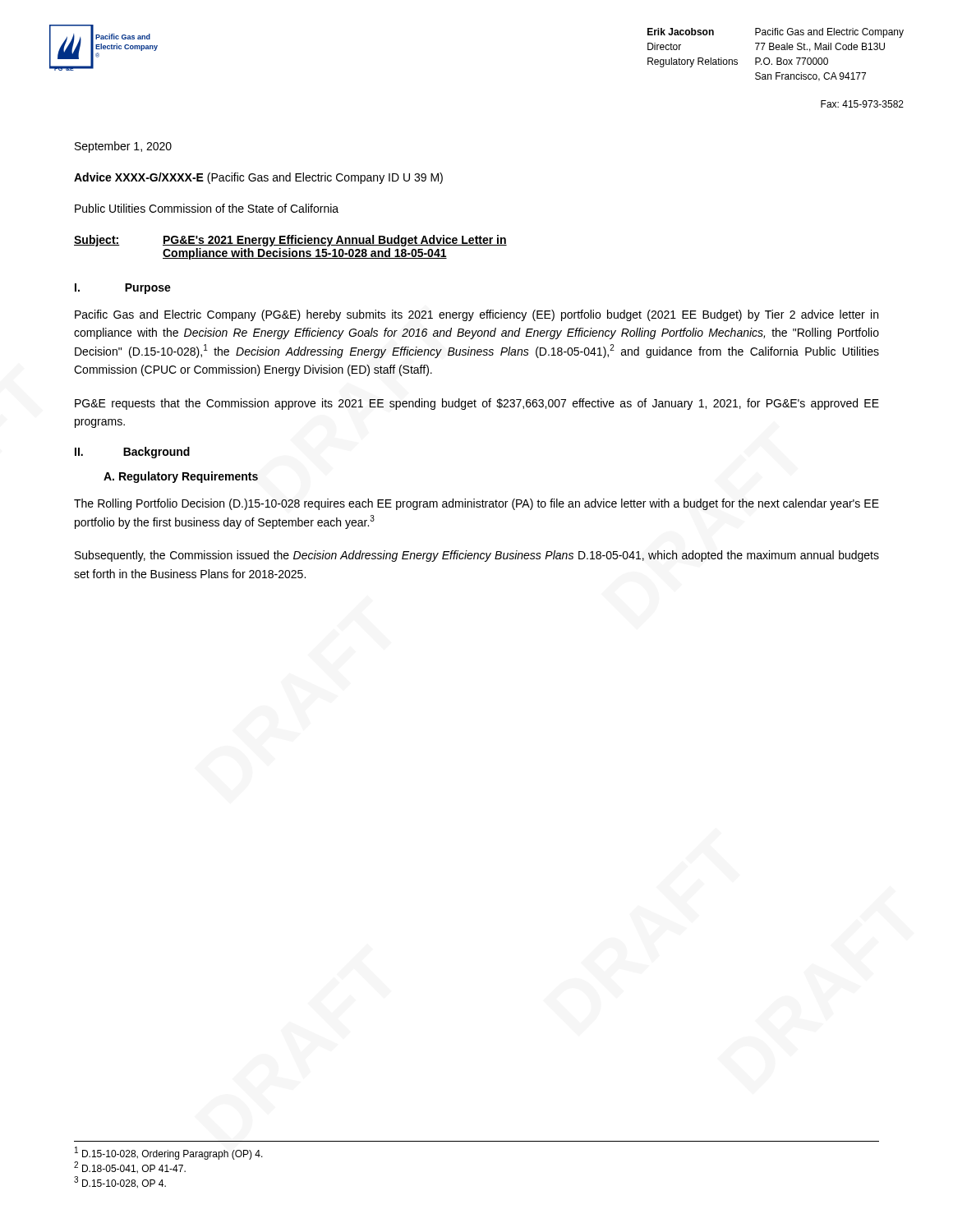Locate the element starting "Subject: PG&E's 2021"
953x1232 pixels.
pos(290,246)
